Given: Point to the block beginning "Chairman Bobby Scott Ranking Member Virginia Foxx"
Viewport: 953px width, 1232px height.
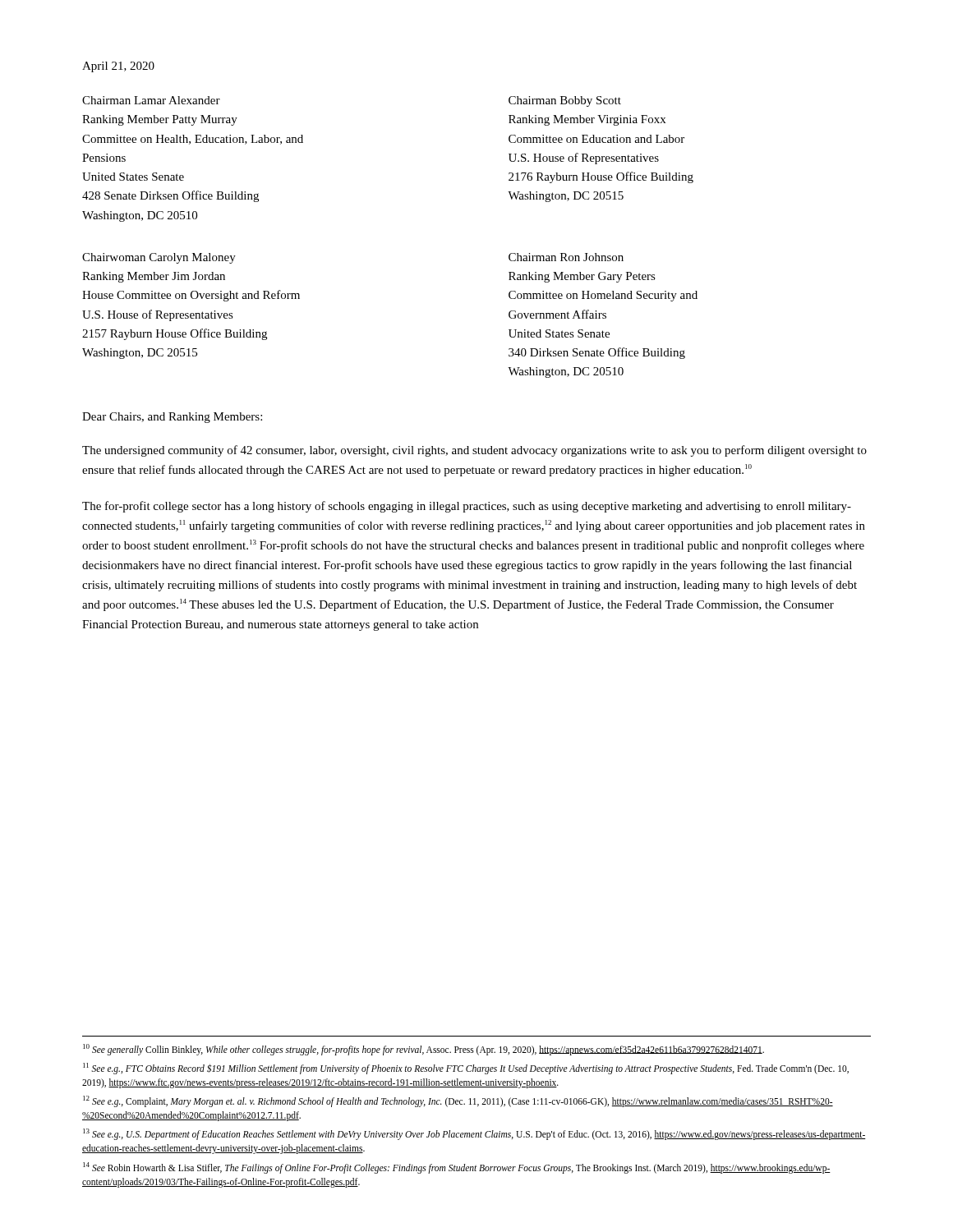Looking at the screenshot, I should click(601, 148).
